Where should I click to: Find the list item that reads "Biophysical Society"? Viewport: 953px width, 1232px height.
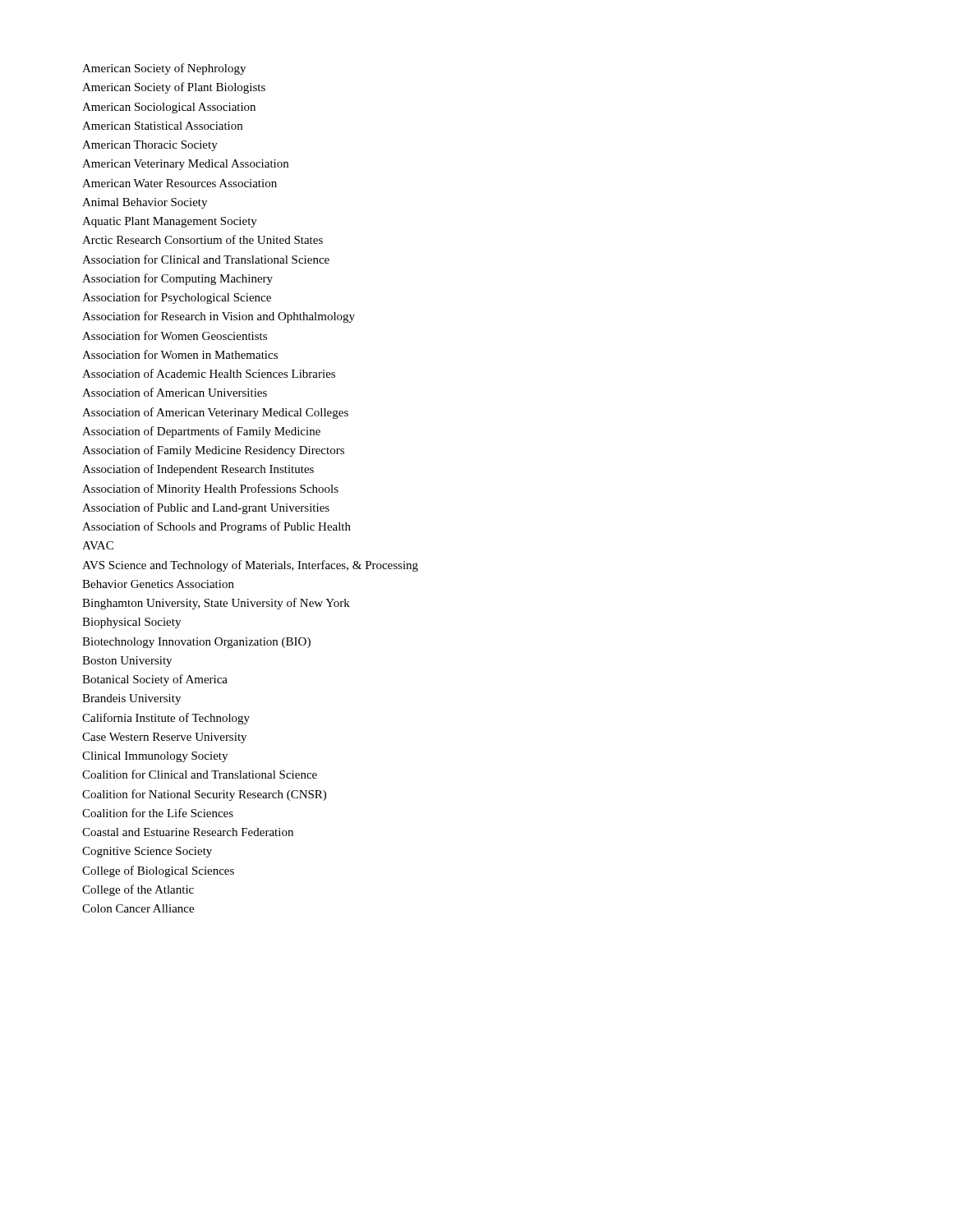click(x=132, y=622)
